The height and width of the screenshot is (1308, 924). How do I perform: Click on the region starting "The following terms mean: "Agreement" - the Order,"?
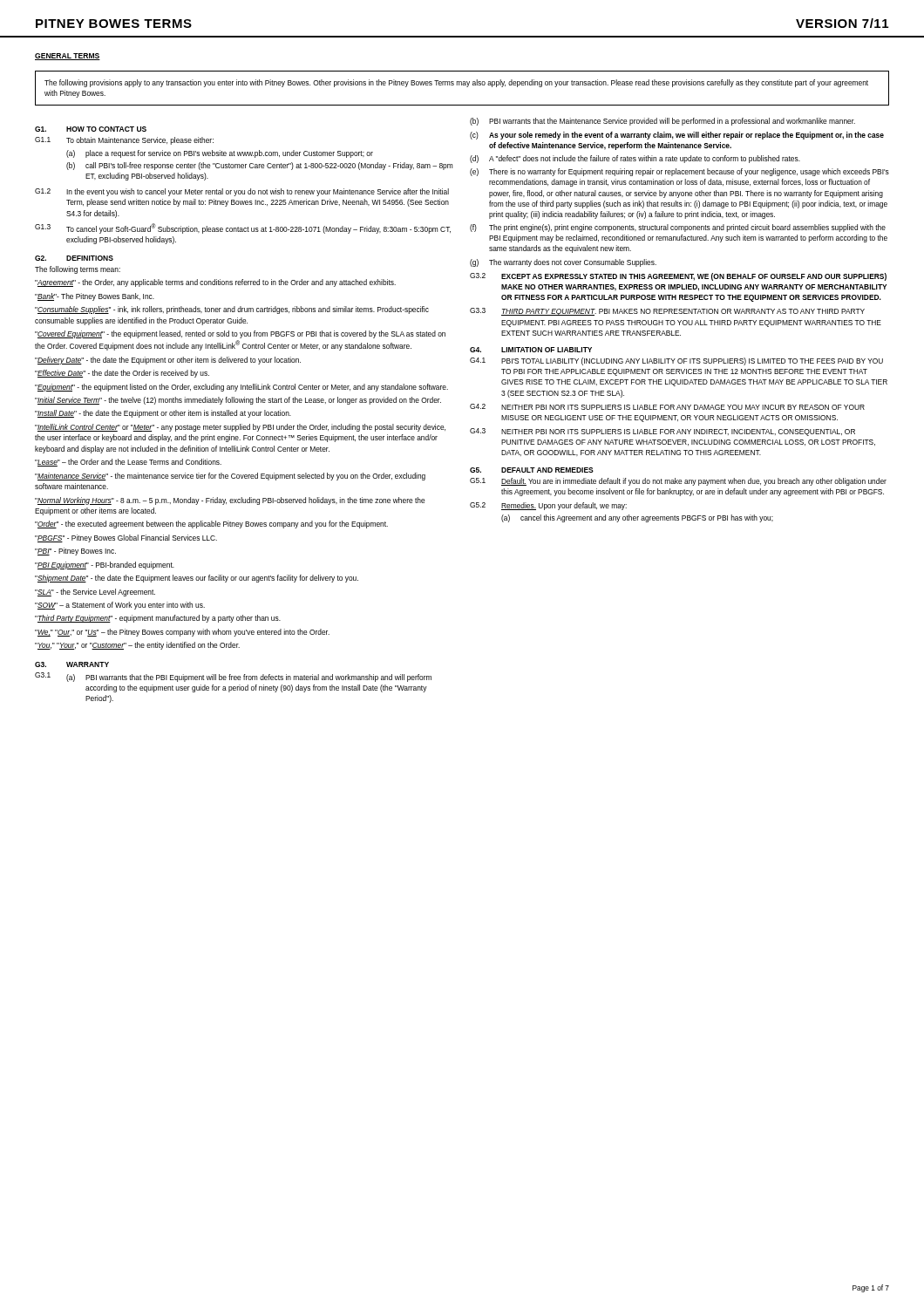pos(244,458)
